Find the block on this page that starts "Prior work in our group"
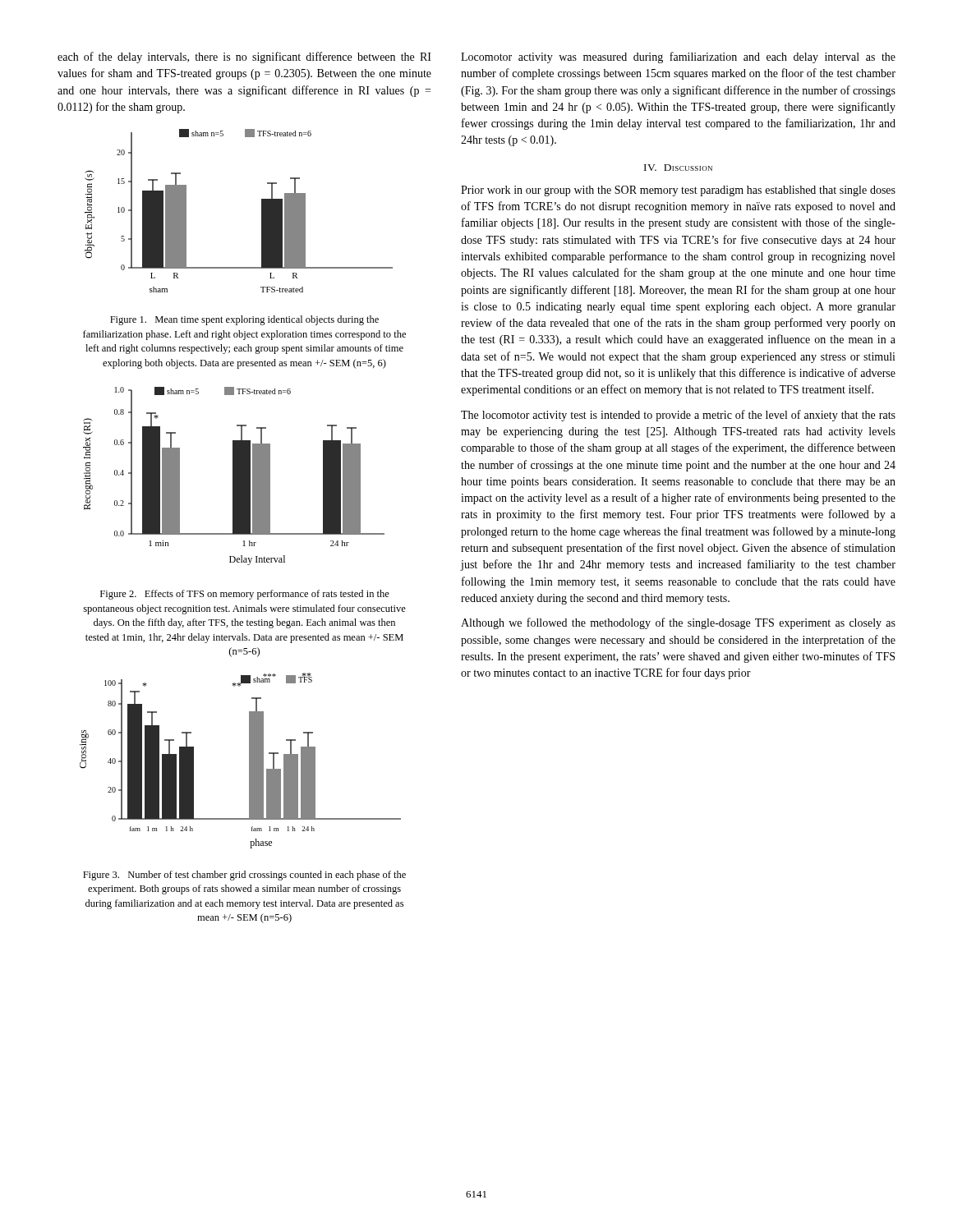This screenshot has width=953, height=1232. click(678, 291)
